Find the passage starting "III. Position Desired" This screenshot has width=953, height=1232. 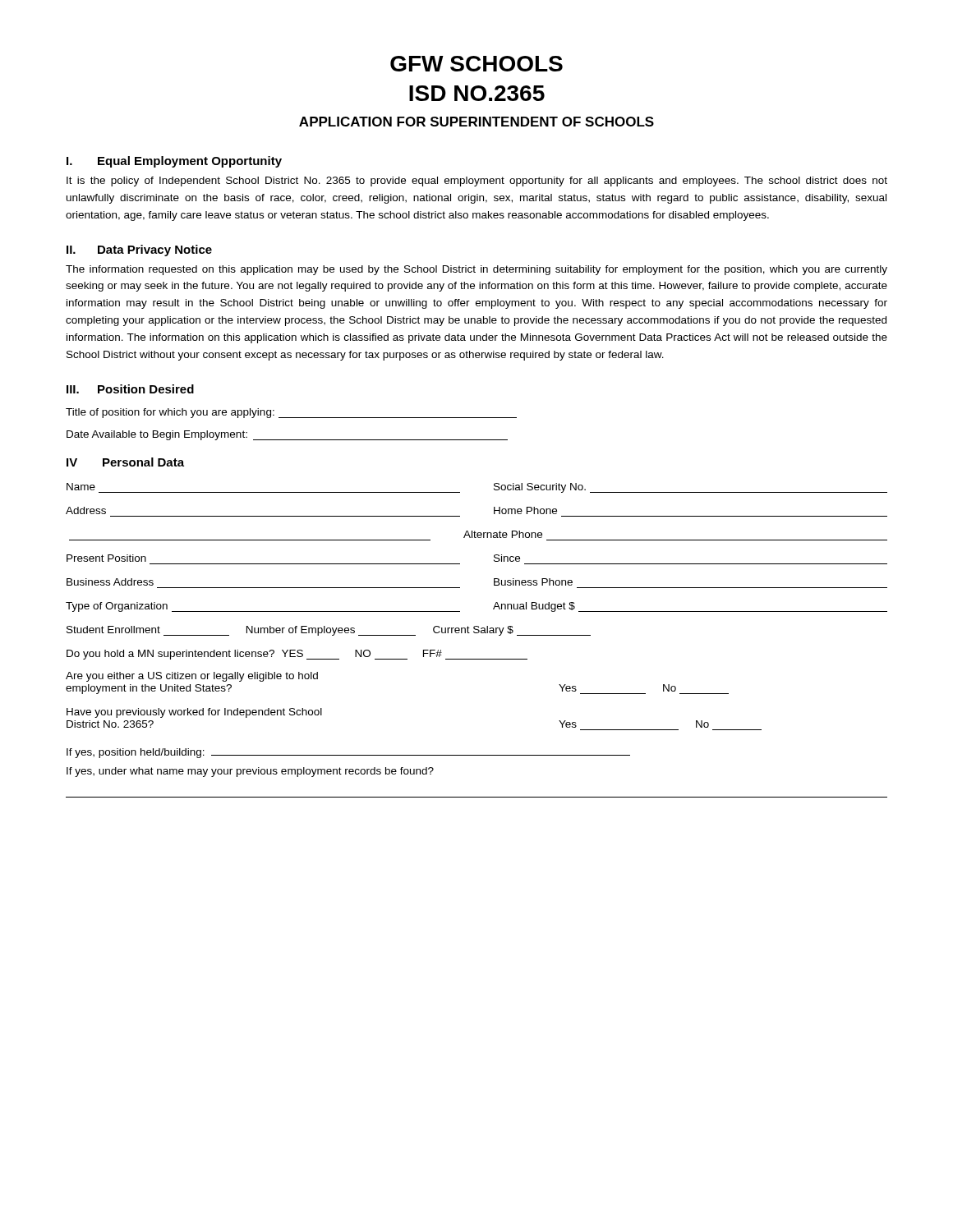tap(130, 389)
